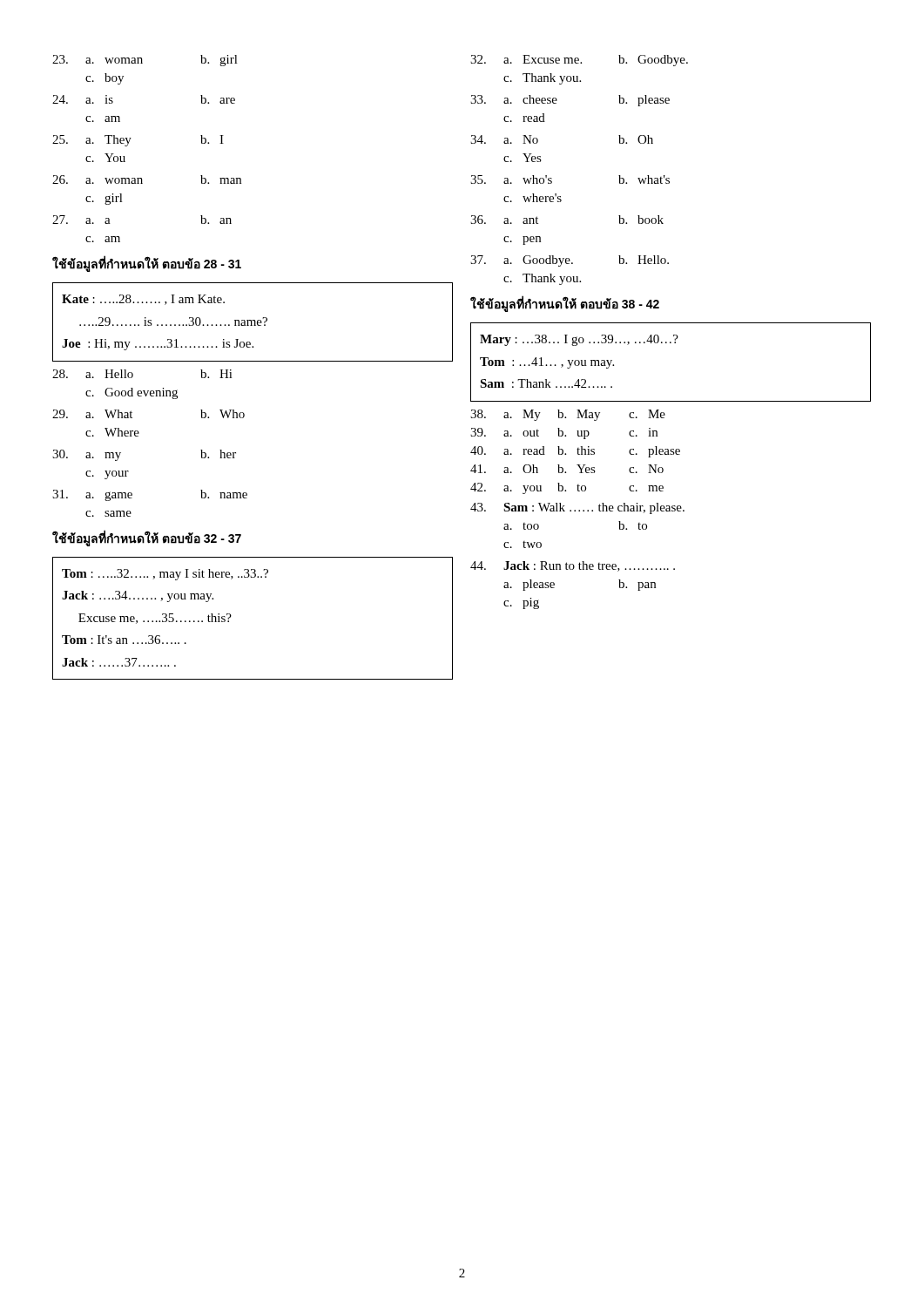
Task: Locate the block of text that opens with "32. a. Excuse me. b."
Action: 671,69
